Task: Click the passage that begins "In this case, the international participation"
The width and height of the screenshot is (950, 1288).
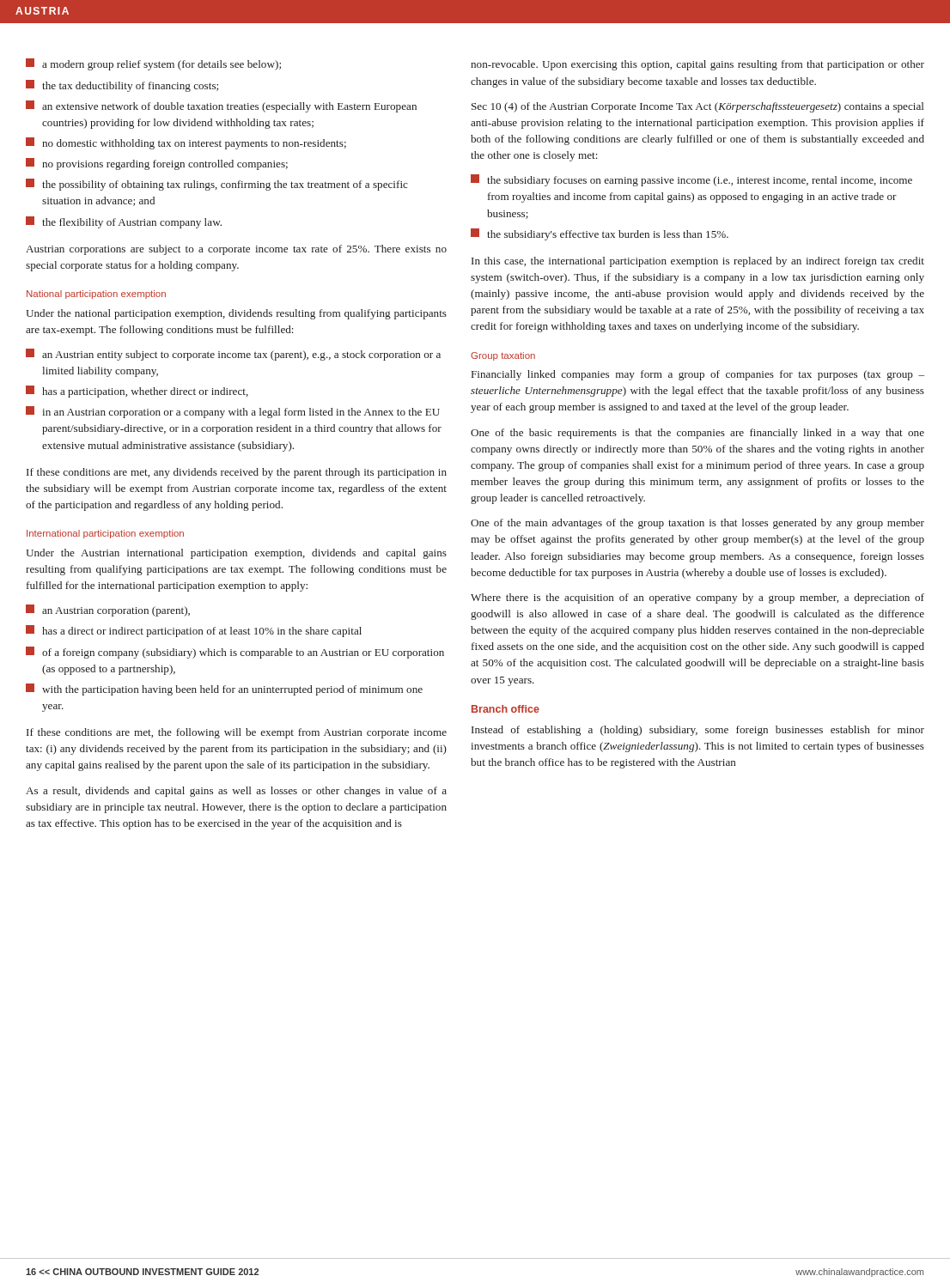Action: pyautogui.click(x=697, y=293)
